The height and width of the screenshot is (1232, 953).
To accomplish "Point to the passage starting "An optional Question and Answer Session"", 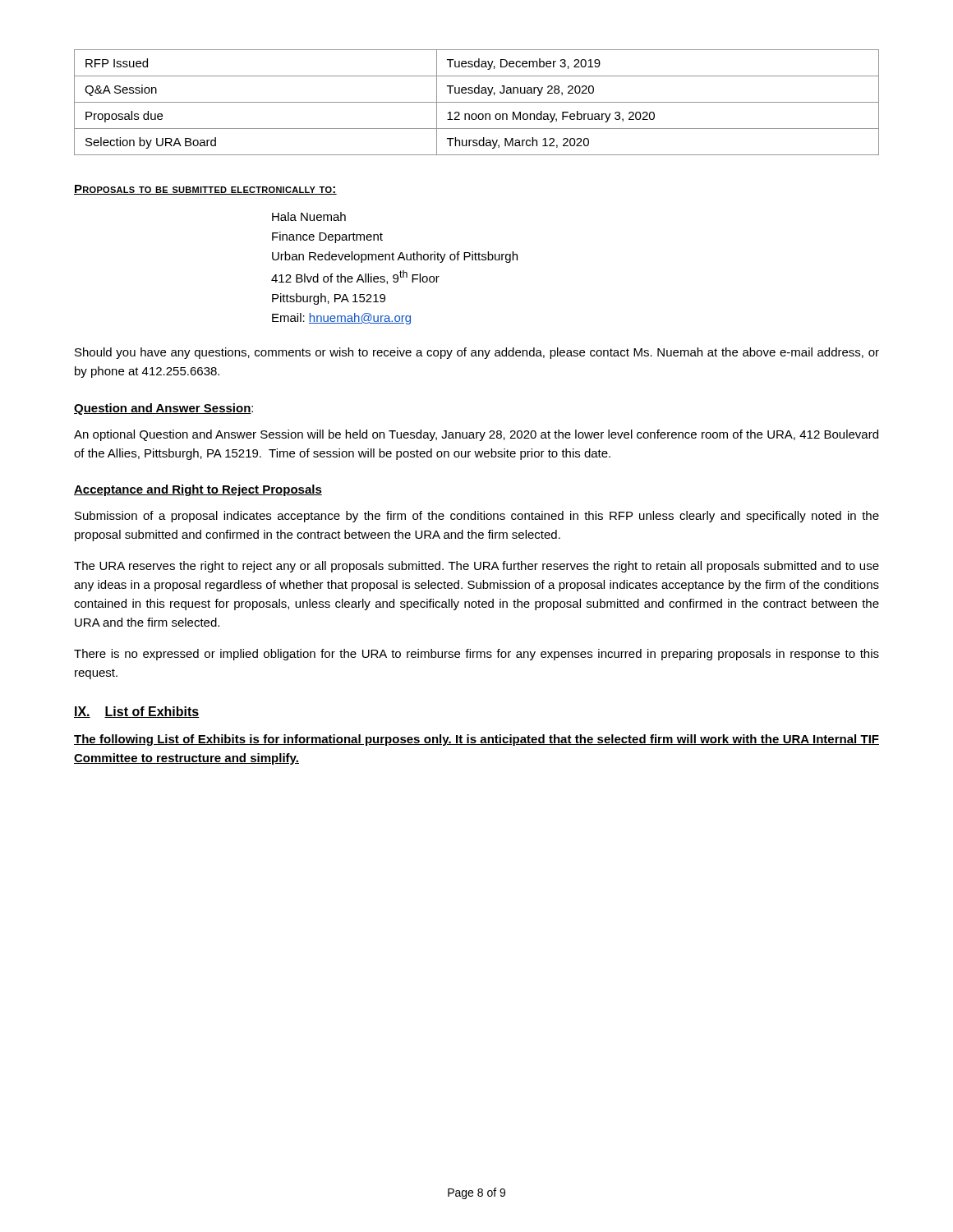I will (476, 443).
